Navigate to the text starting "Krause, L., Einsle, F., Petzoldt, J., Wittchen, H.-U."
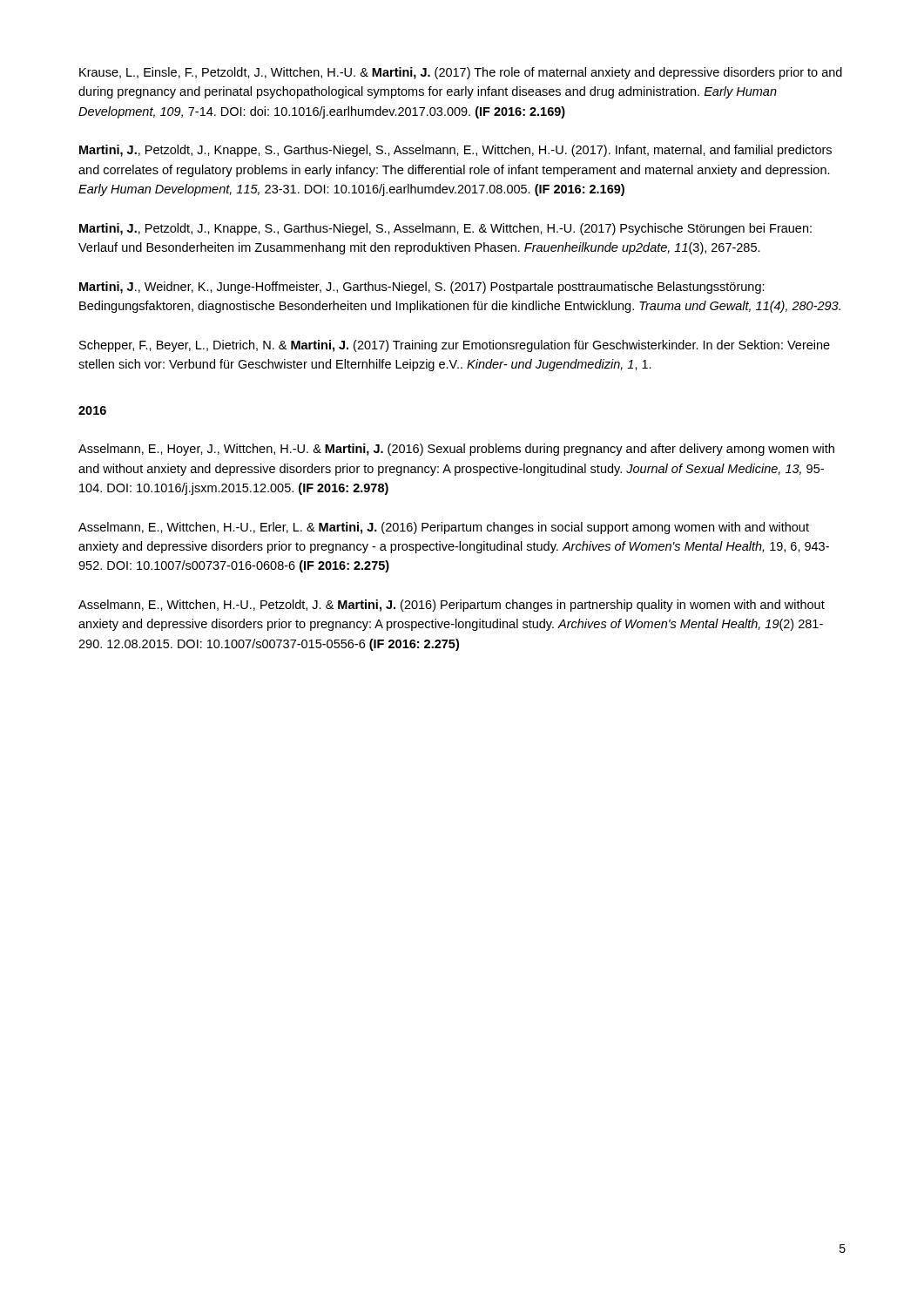The height and width of the screenshot is (1307, 924). pos(460,92)
